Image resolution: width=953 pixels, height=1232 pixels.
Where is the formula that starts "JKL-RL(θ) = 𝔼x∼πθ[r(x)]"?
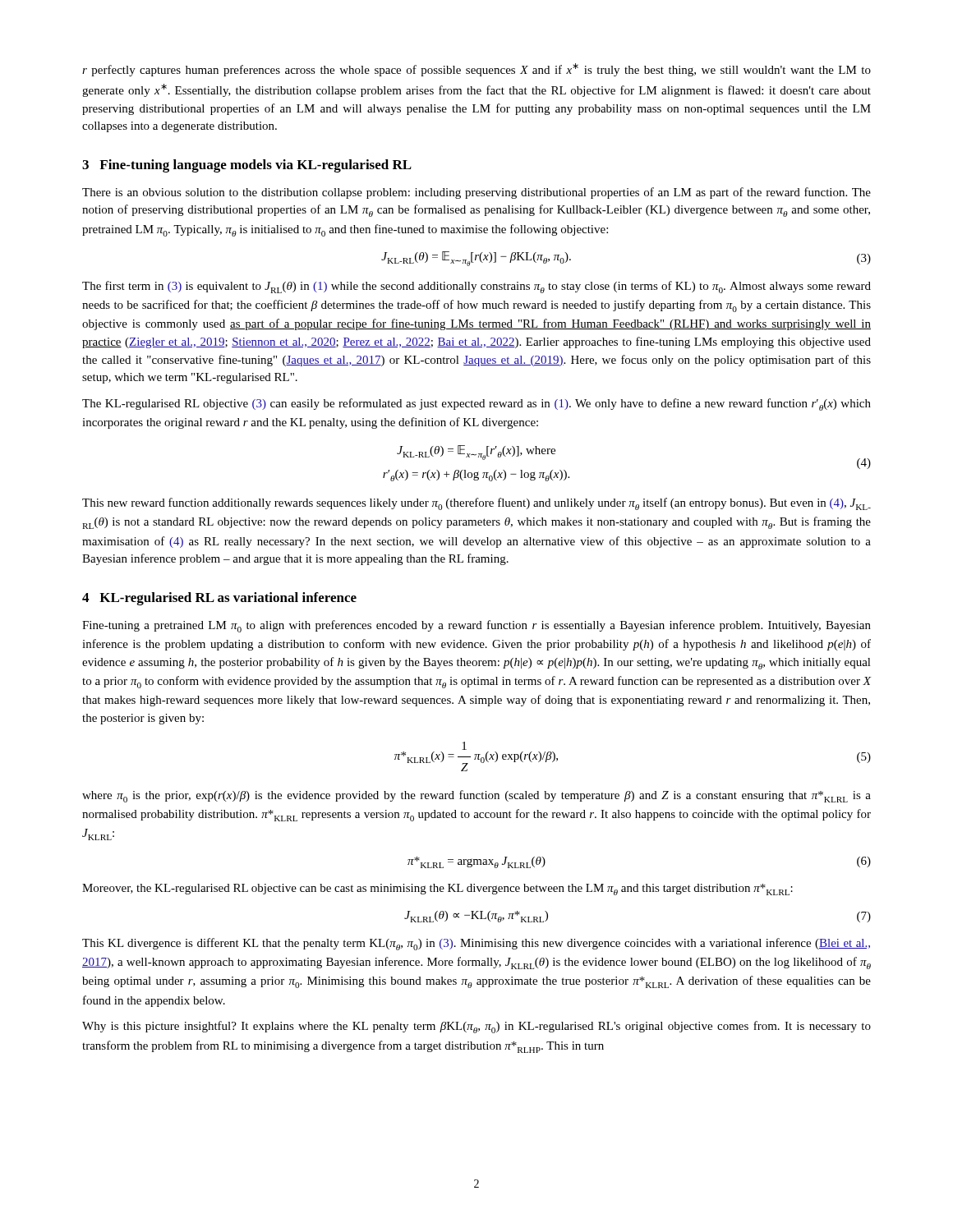pos(472,258)
